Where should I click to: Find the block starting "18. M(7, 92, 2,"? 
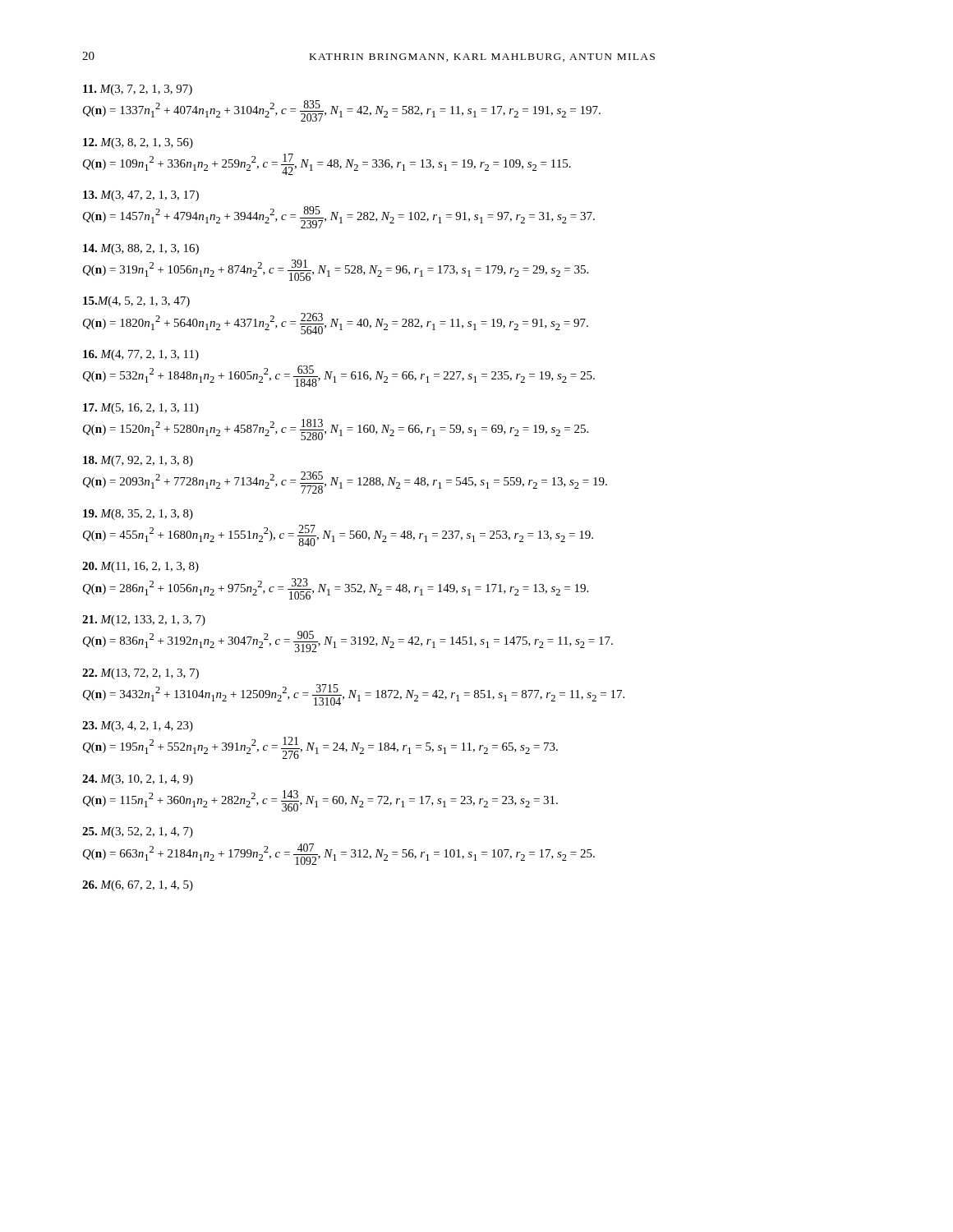coord(345,475)
